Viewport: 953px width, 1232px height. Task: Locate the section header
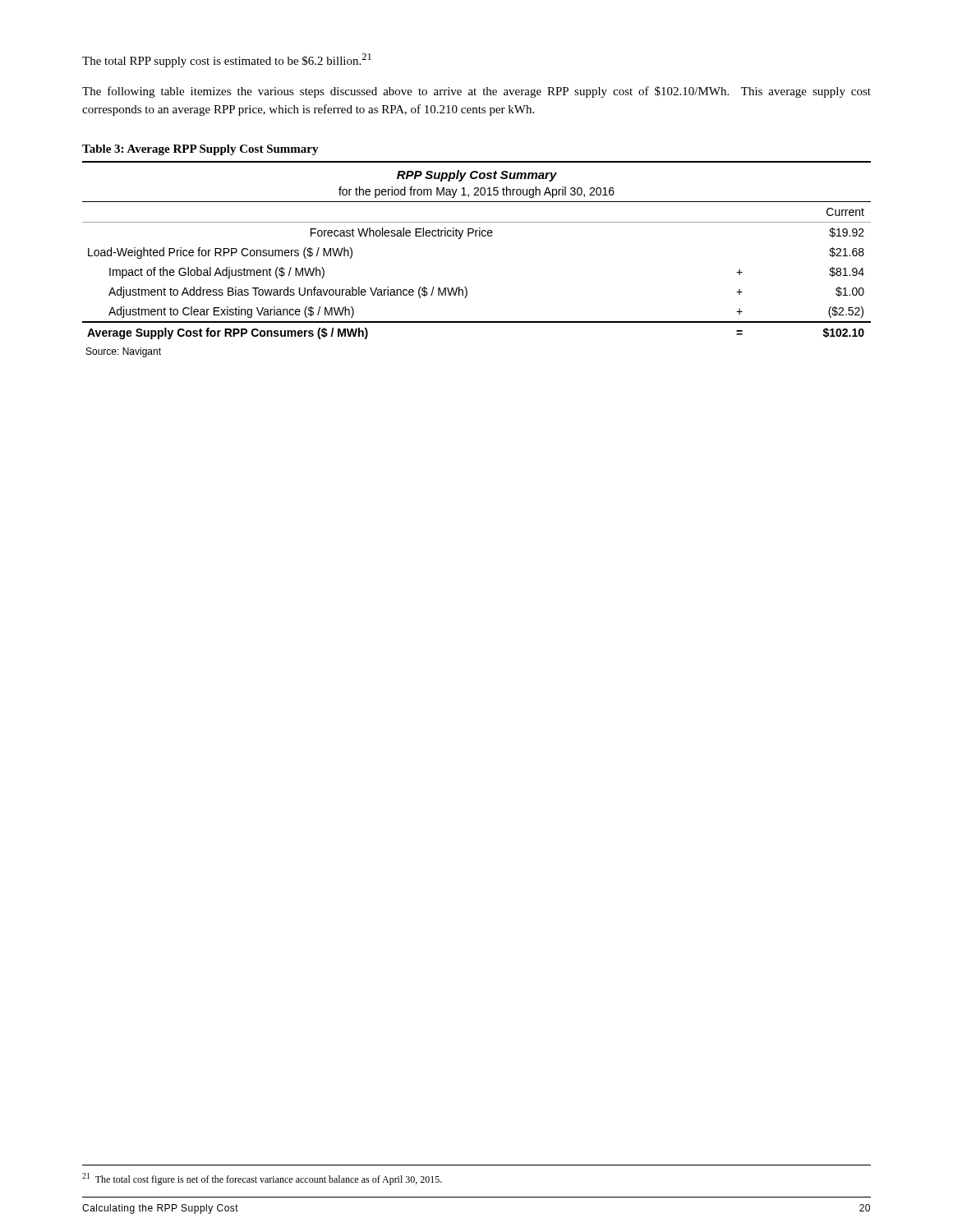point(200,148)
